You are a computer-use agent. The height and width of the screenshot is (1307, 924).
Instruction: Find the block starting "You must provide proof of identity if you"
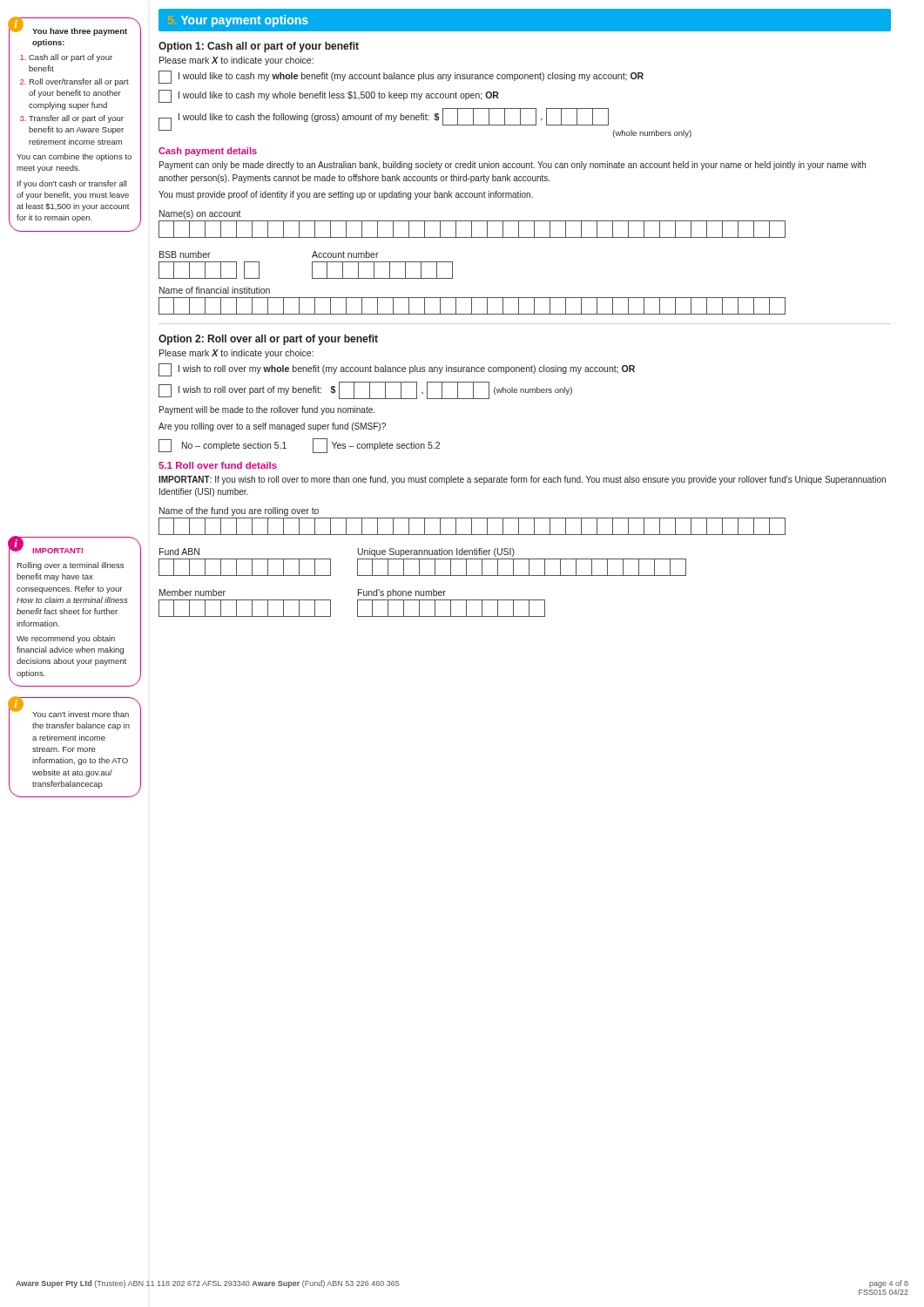[346, 195]
